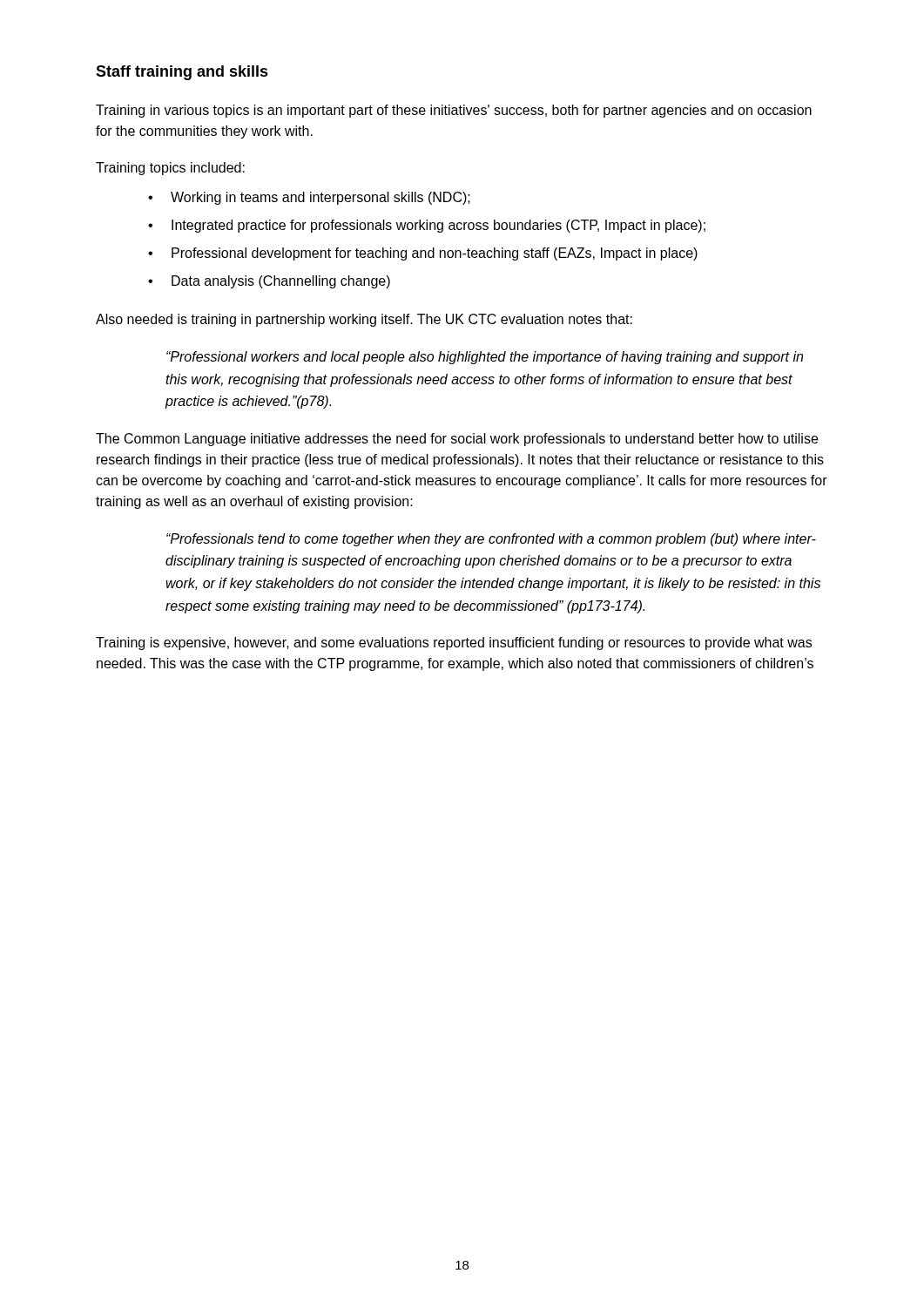This screenshot has height=1307, width=924.
Task: Find the block on this page that starts "Training in various topics"
Action: coord(454,121)
